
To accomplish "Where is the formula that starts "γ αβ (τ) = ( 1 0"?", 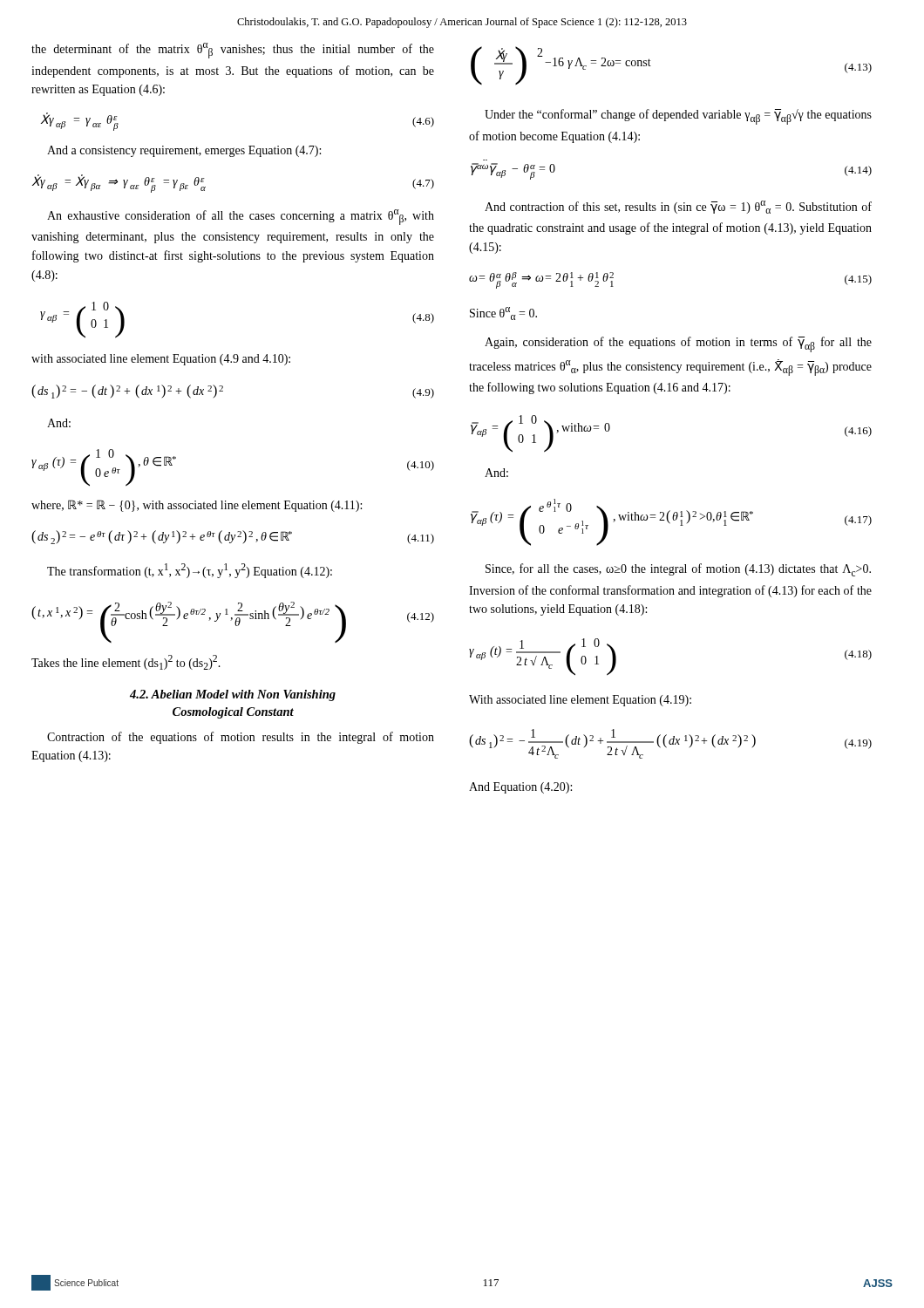I will (98, 469).
